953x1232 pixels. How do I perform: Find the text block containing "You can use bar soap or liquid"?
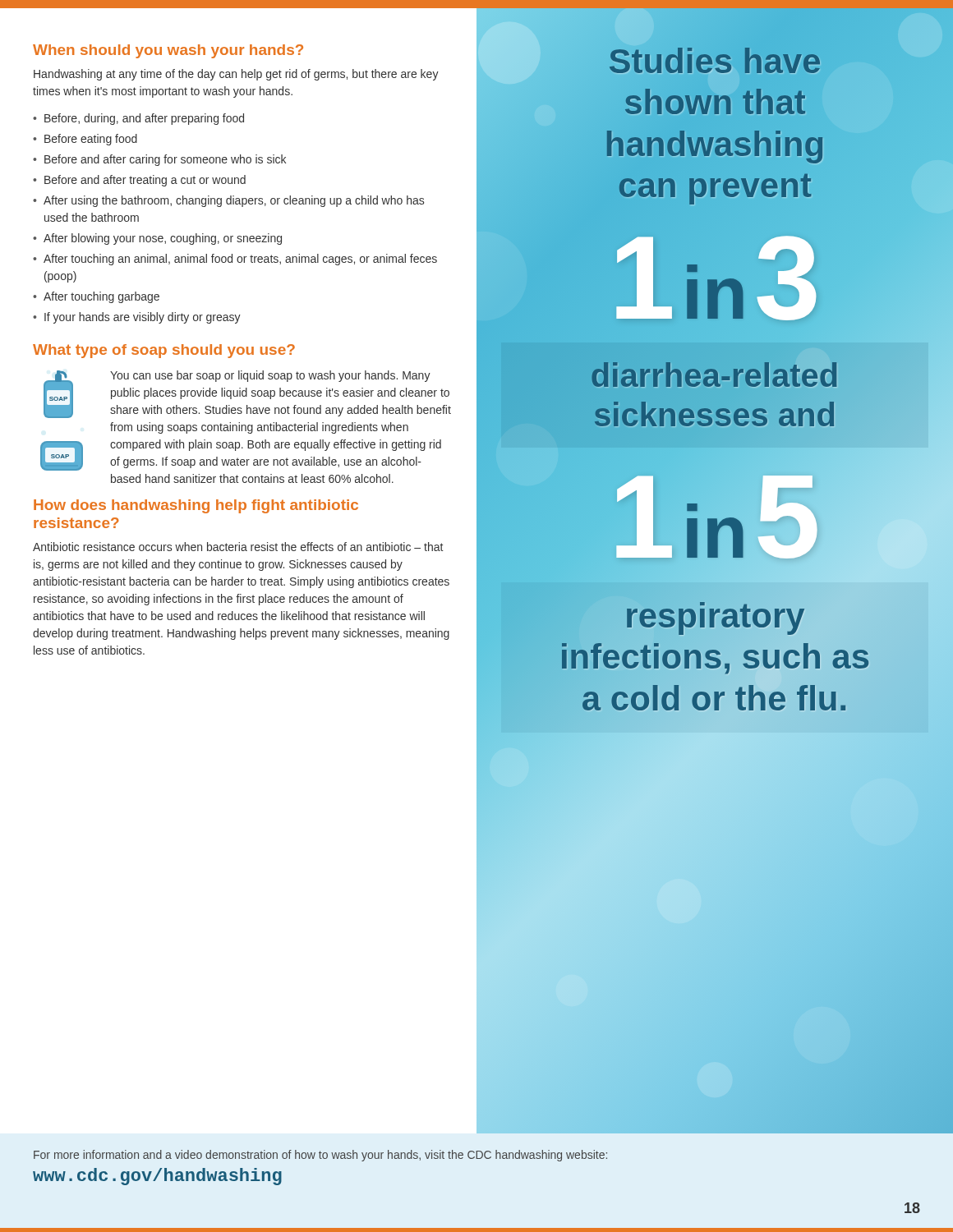[x=281, y=427]
